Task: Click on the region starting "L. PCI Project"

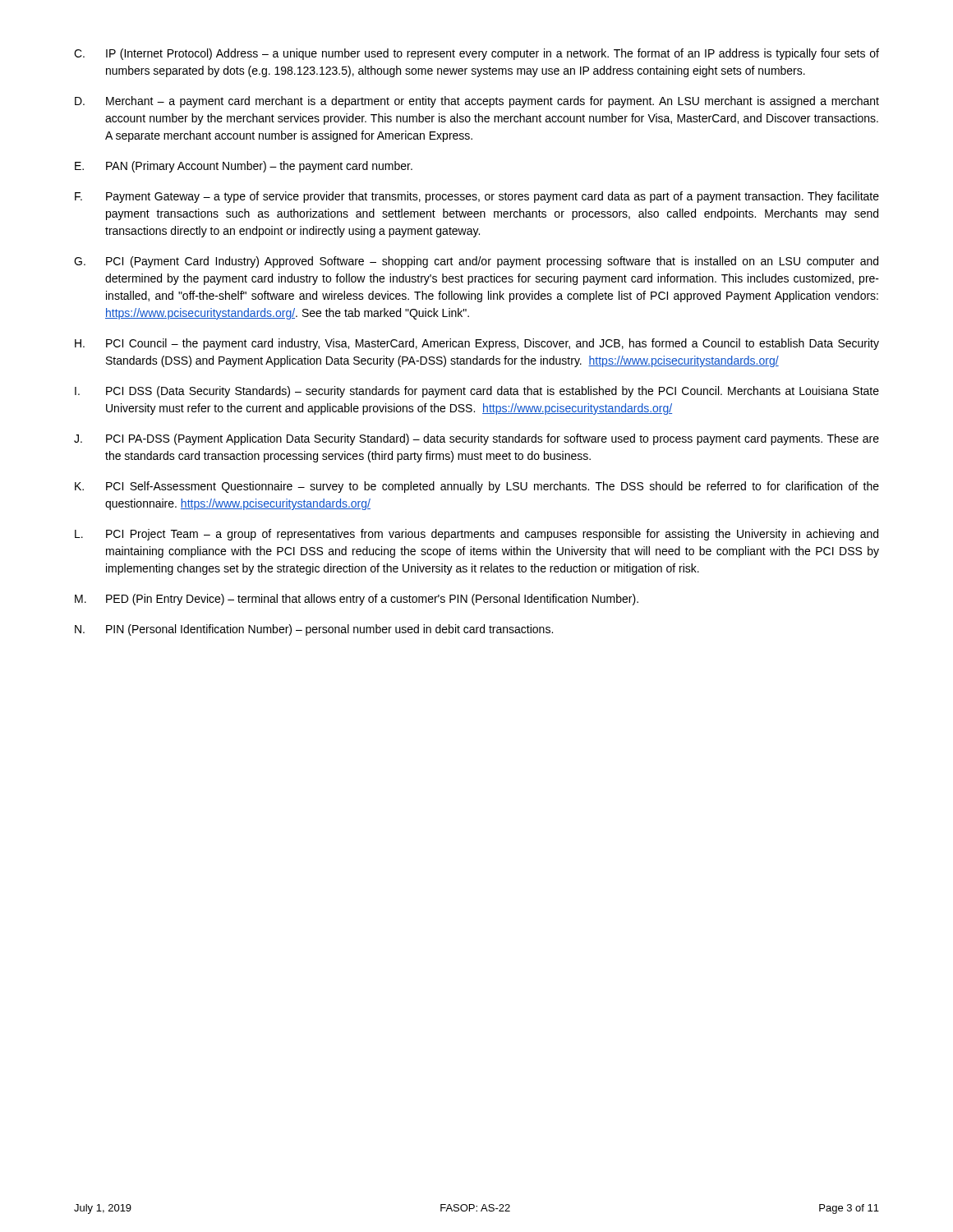Action: pyautogui.click(x=476, y=552)
